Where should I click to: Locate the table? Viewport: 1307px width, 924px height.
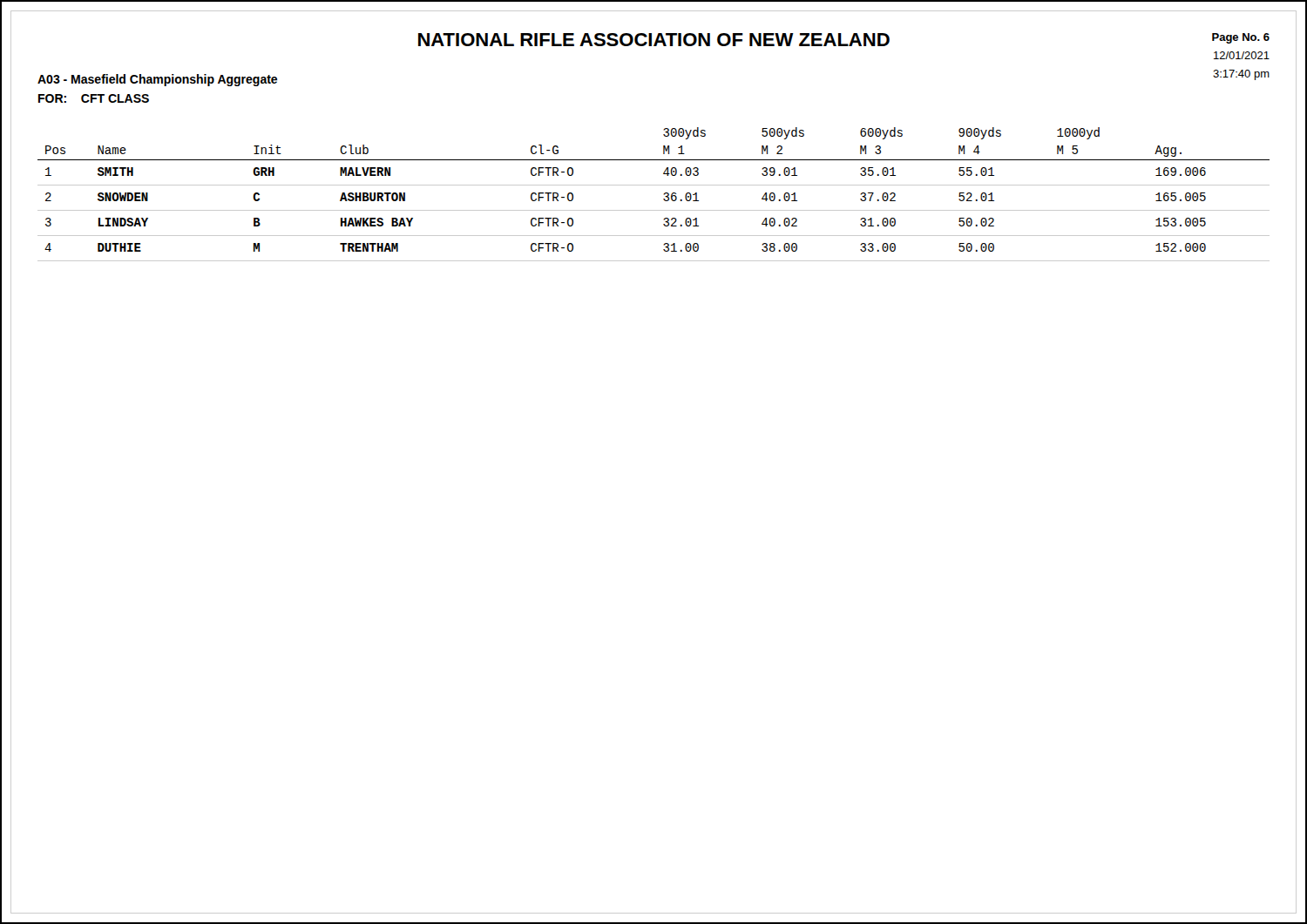coord(654,193)
